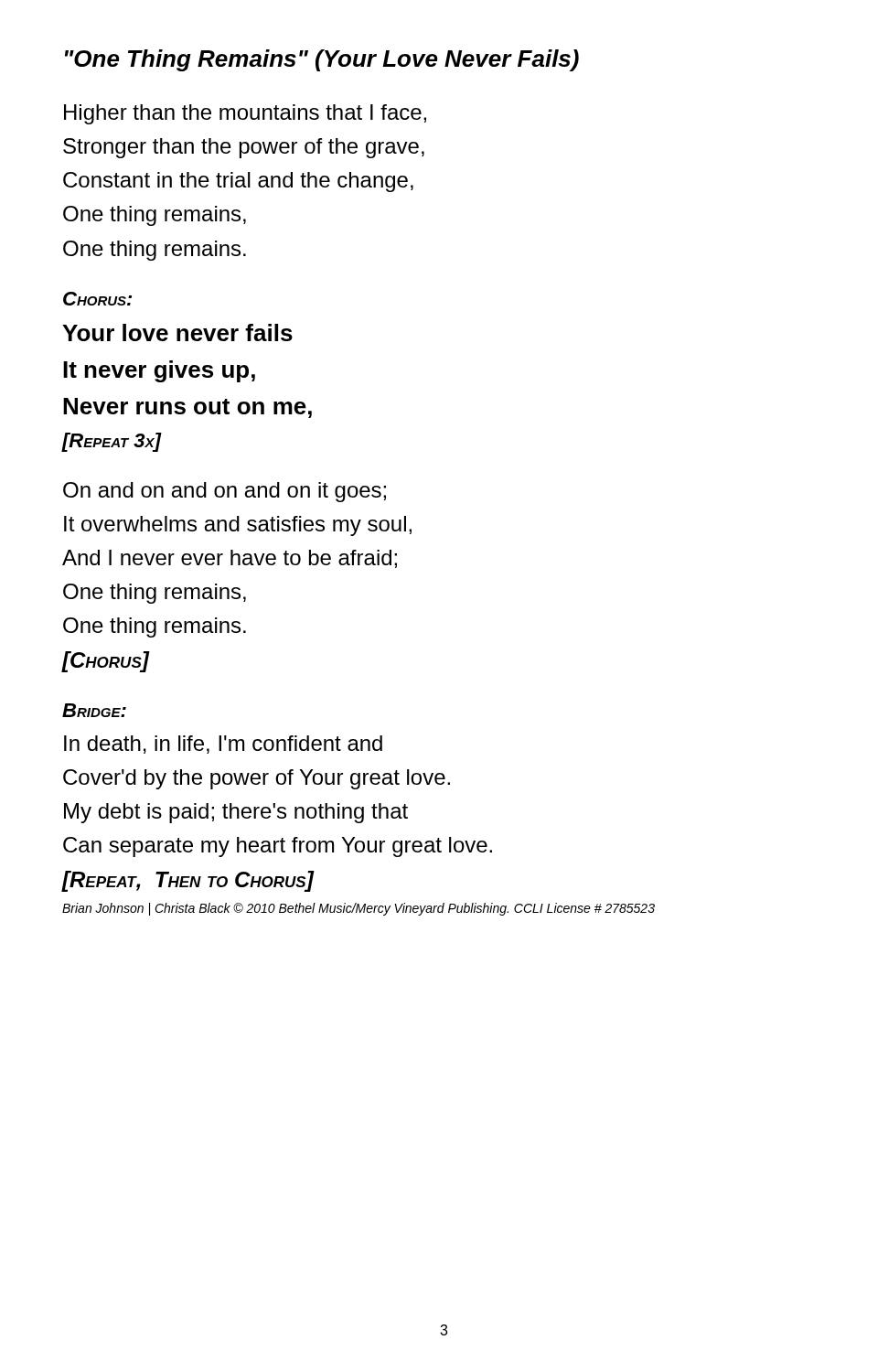Screen dimensions: 1372x888
Task: Find the block on this page that starts "Your love never"
Action: [x=177, y=332]
